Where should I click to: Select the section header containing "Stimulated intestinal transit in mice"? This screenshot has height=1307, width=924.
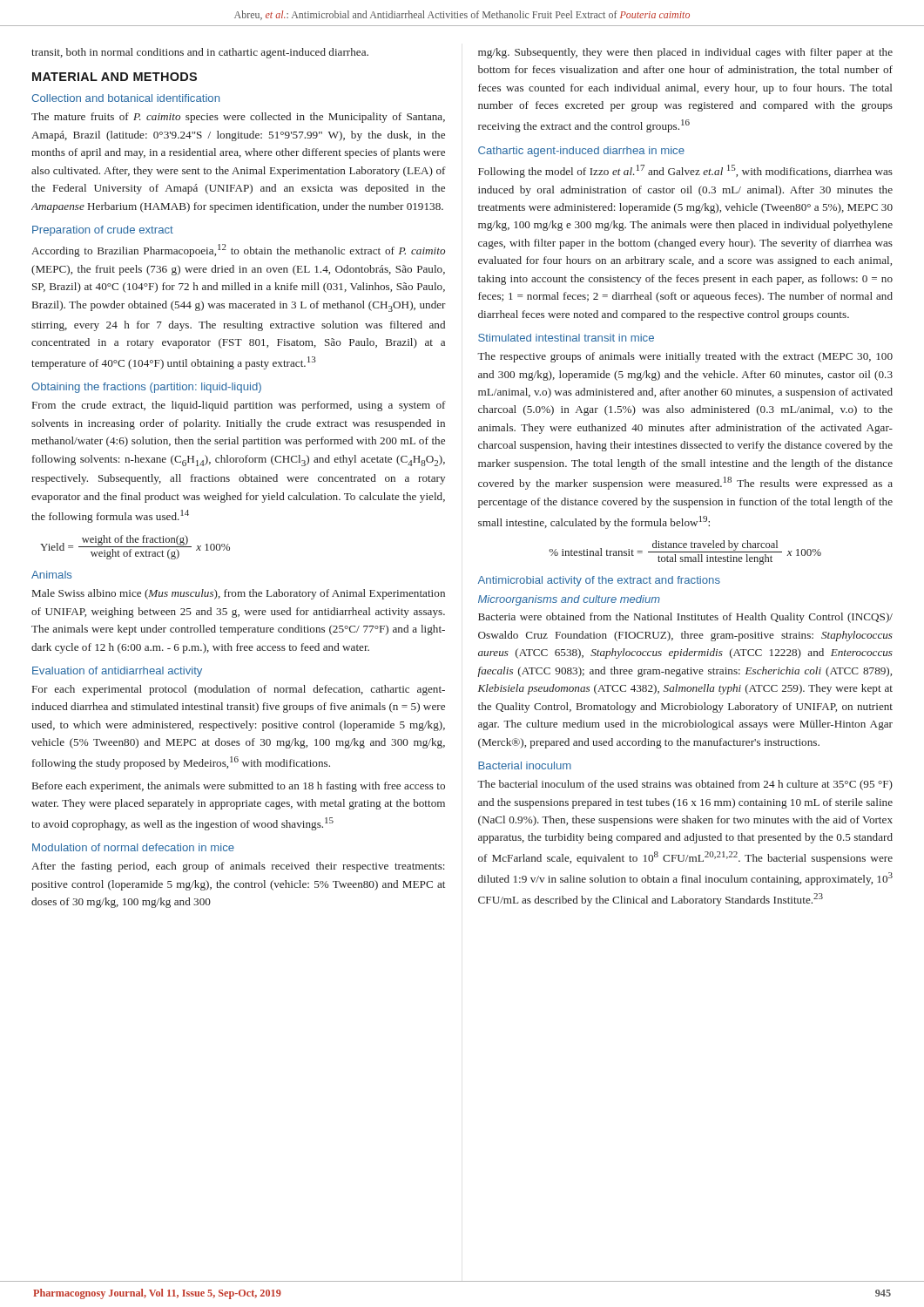(566, 338)
